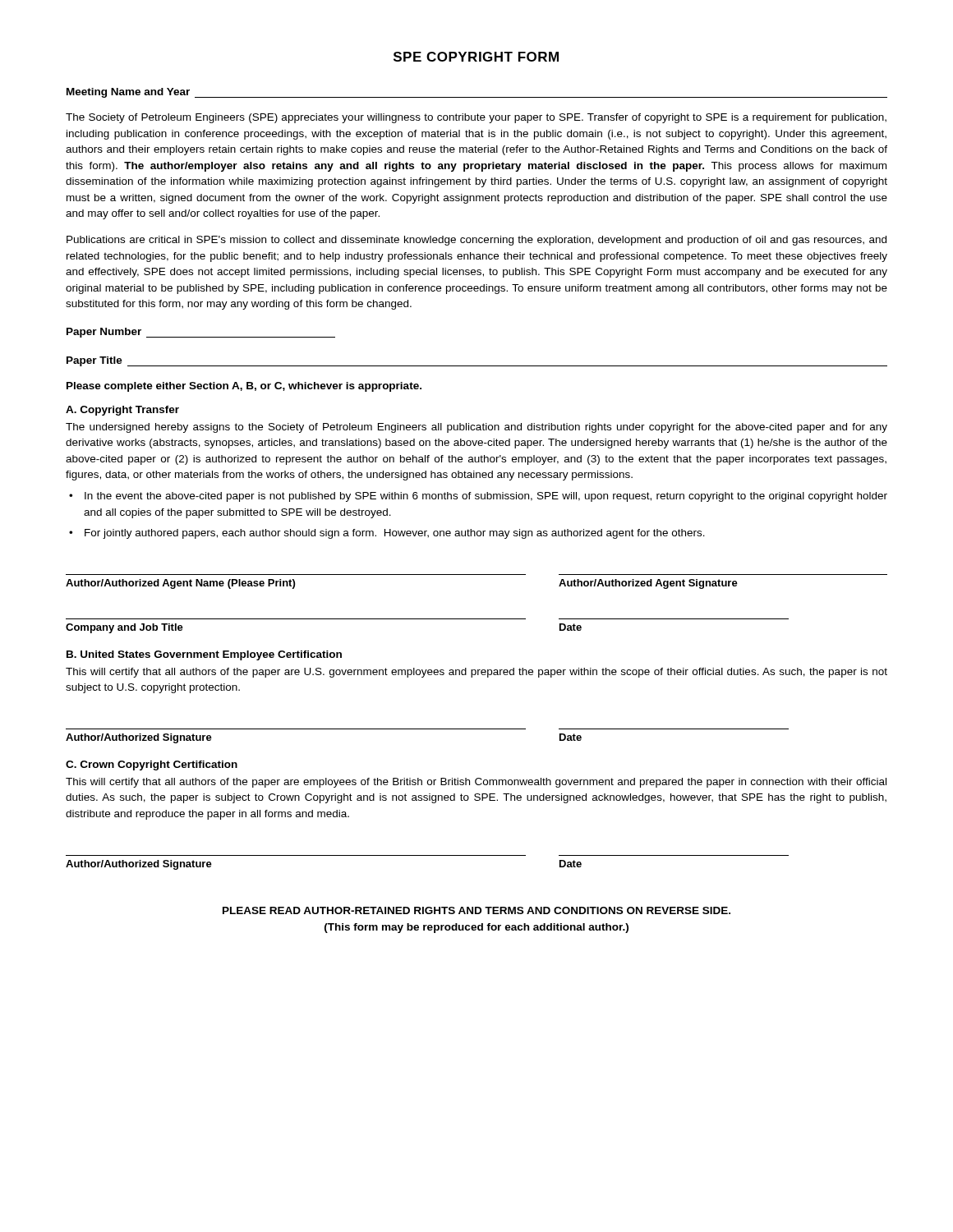Locate the text "Paper Title"
Image resolution: width=953 pixels, height=1232 pixels.
click(x=476, y=359)
